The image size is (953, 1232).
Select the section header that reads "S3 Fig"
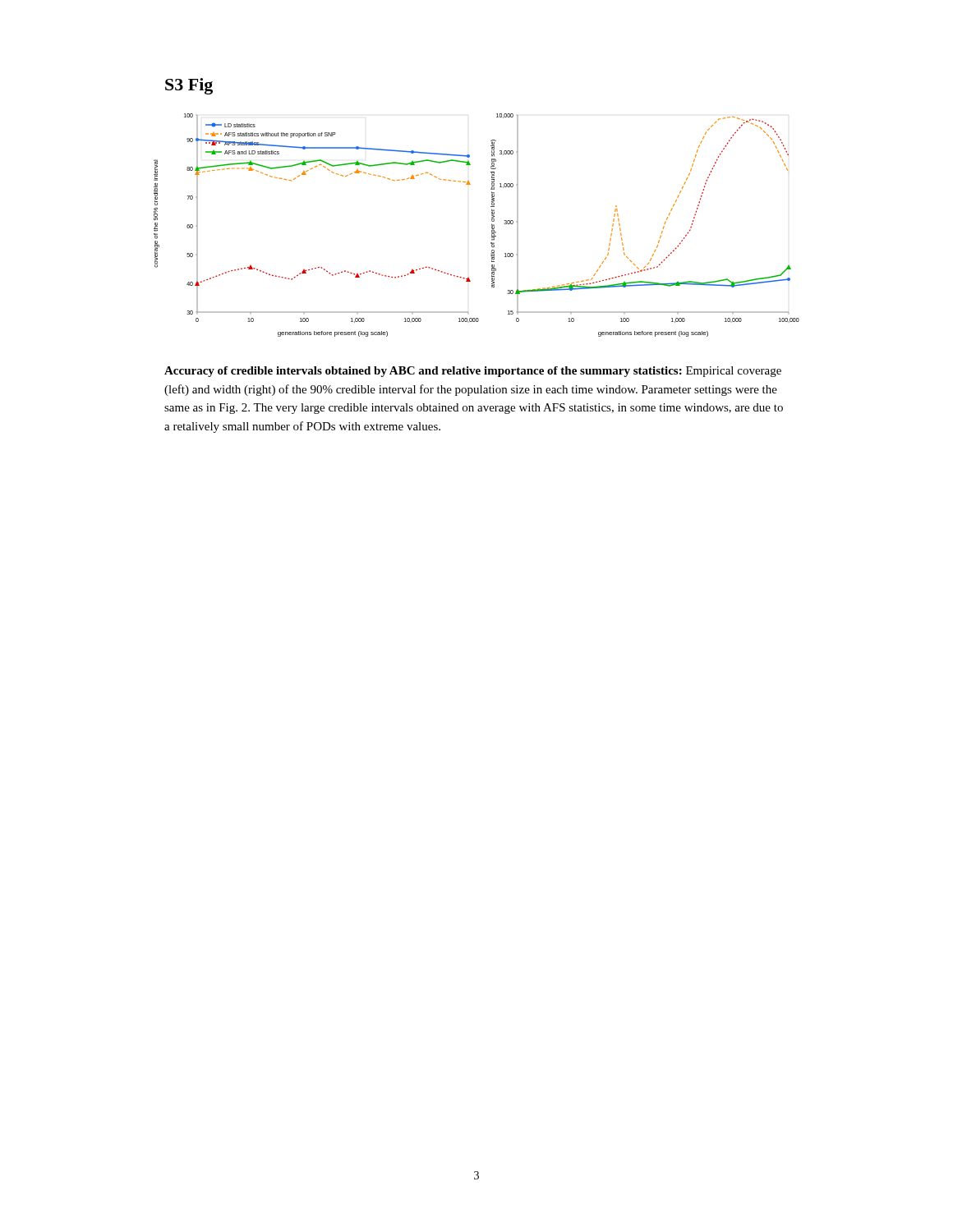[x=189, y=84]
